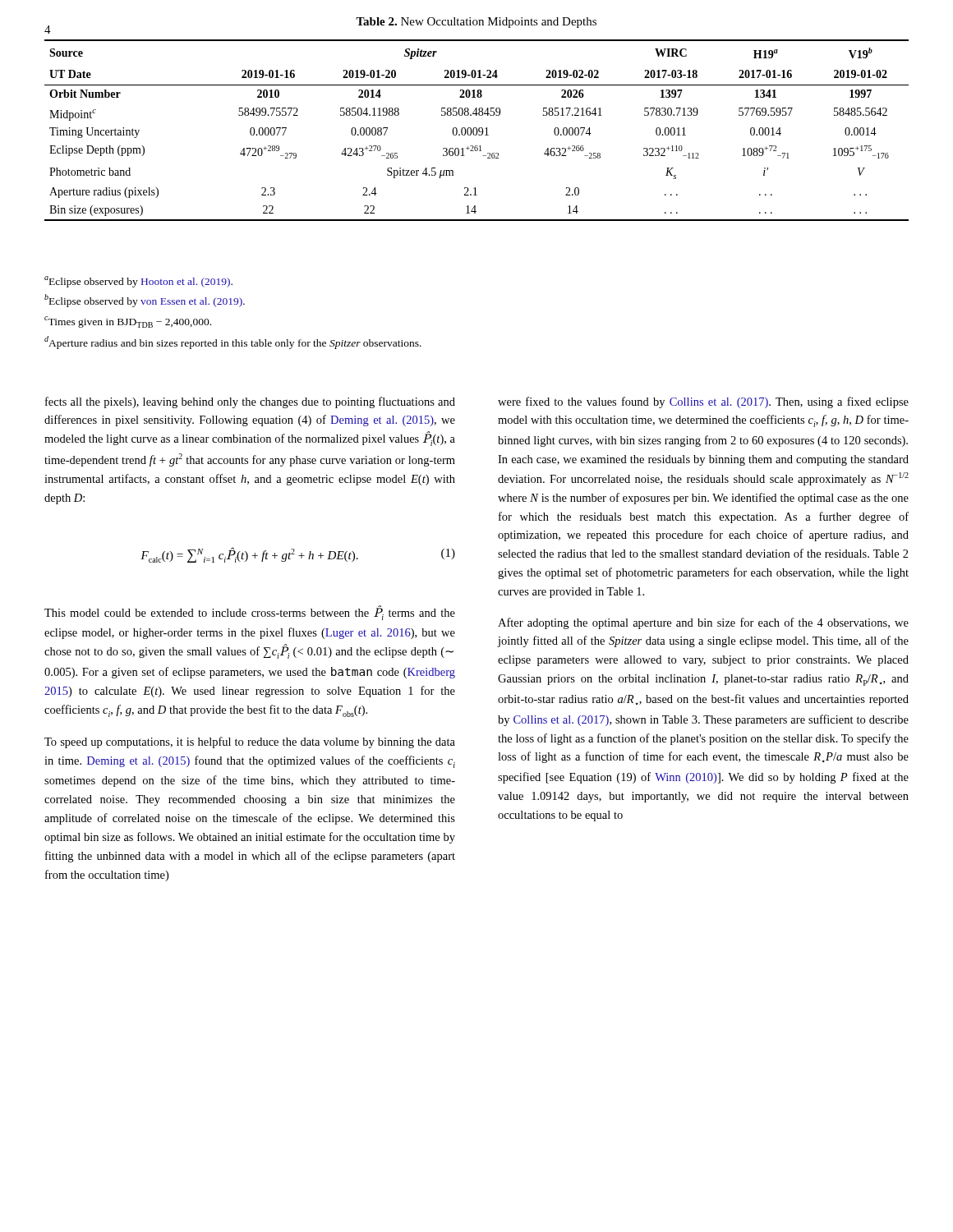
Task: Locate the caption that reads "Table 2. New Occultation Midpoints and Depths"
Action: (476, 21)
